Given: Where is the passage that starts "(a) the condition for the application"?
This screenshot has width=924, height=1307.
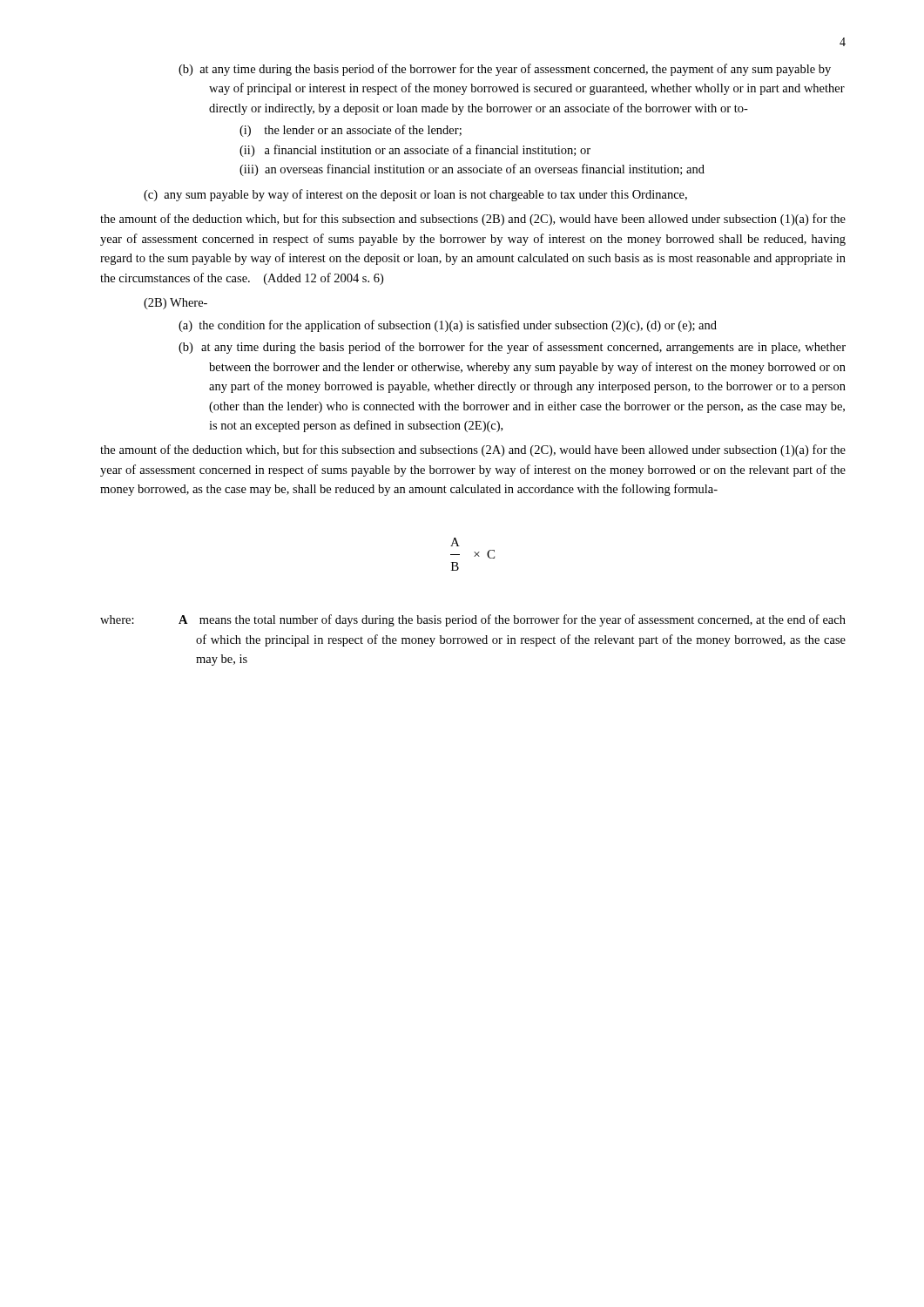Looking at the screenshot, I should [x=512, y=325].
